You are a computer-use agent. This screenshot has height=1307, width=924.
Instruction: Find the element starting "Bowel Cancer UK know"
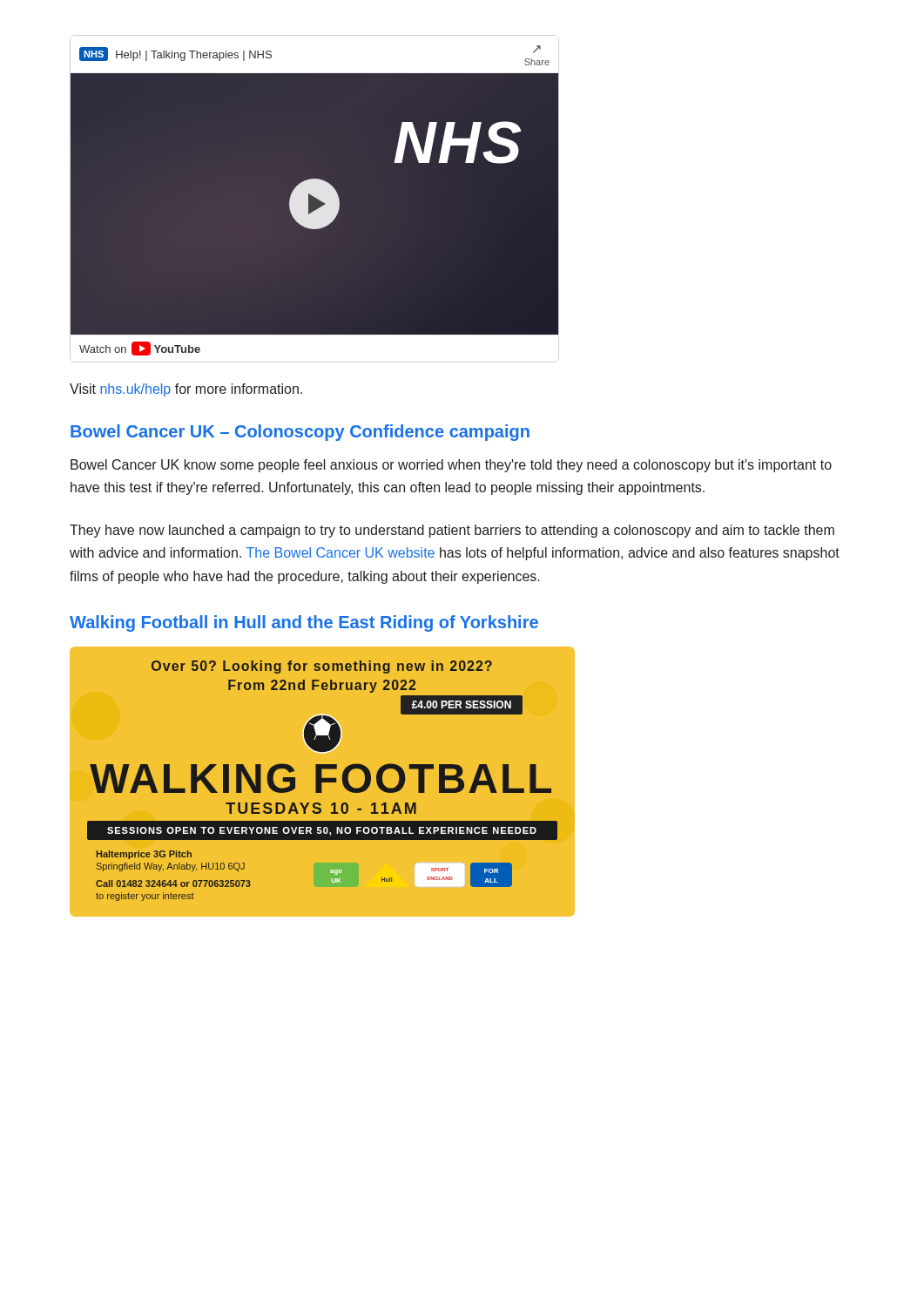tap(451, 476)
